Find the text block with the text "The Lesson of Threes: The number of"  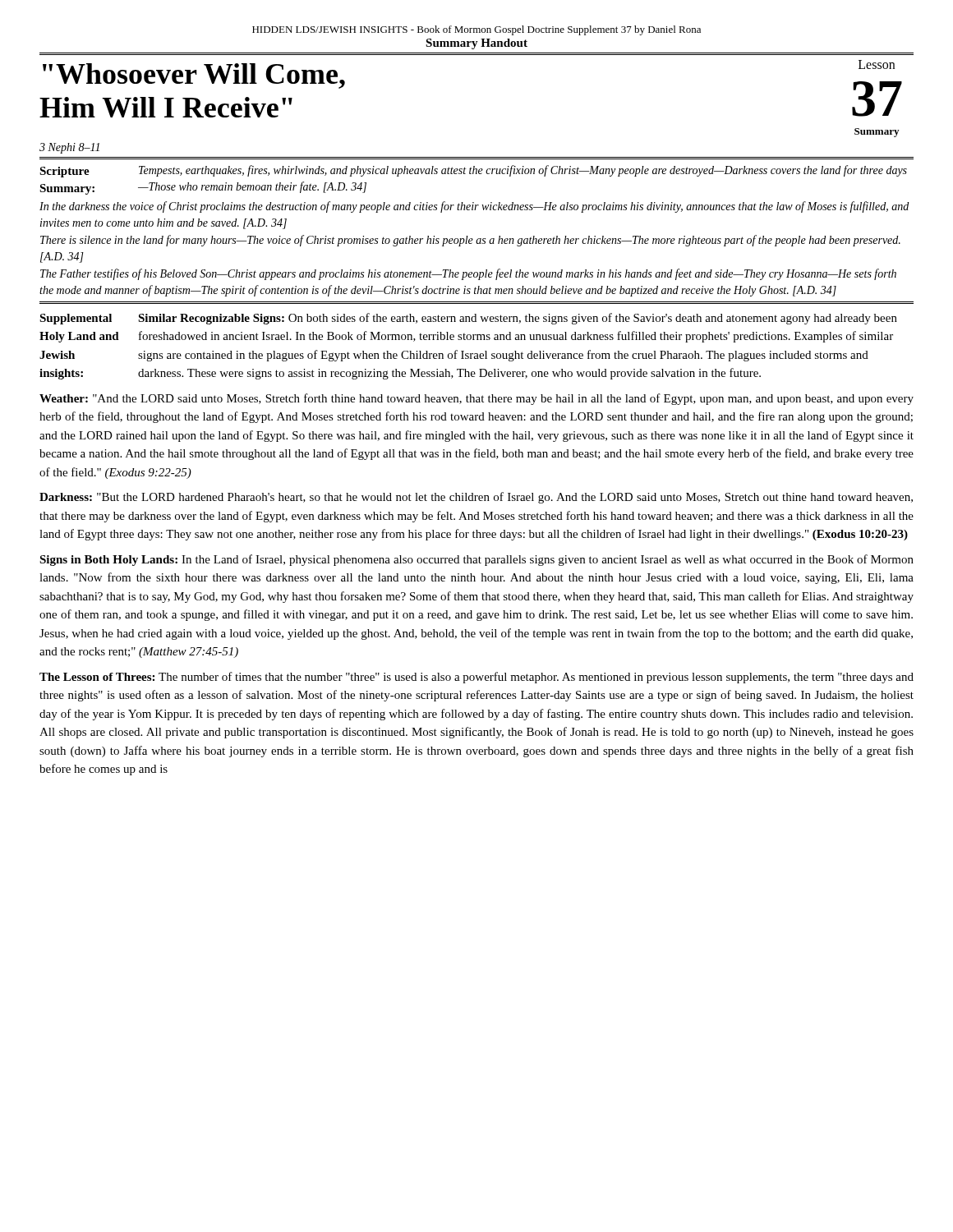coord(476,723)
